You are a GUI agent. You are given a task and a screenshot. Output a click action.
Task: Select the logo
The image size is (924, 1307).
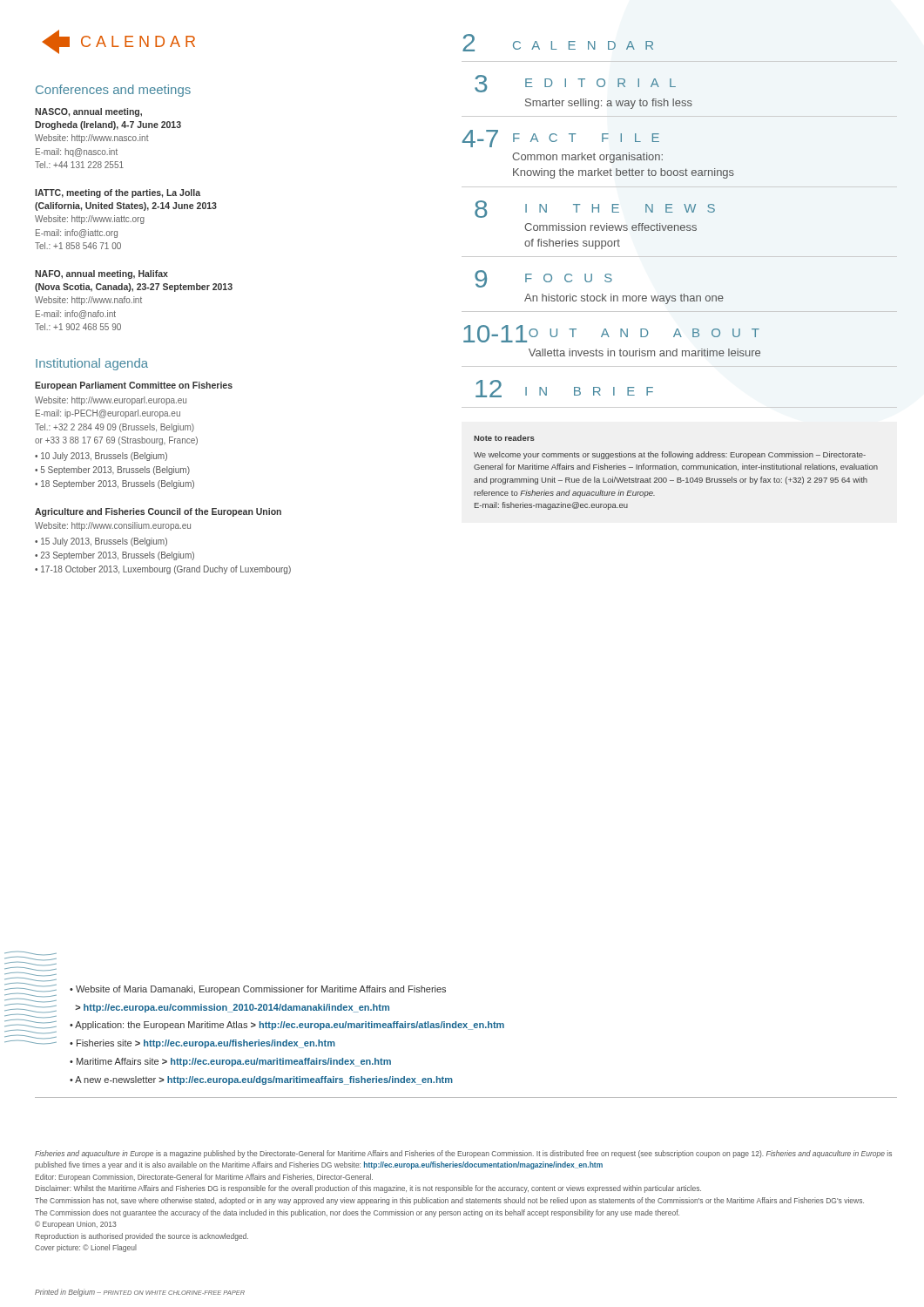(235, 42)
